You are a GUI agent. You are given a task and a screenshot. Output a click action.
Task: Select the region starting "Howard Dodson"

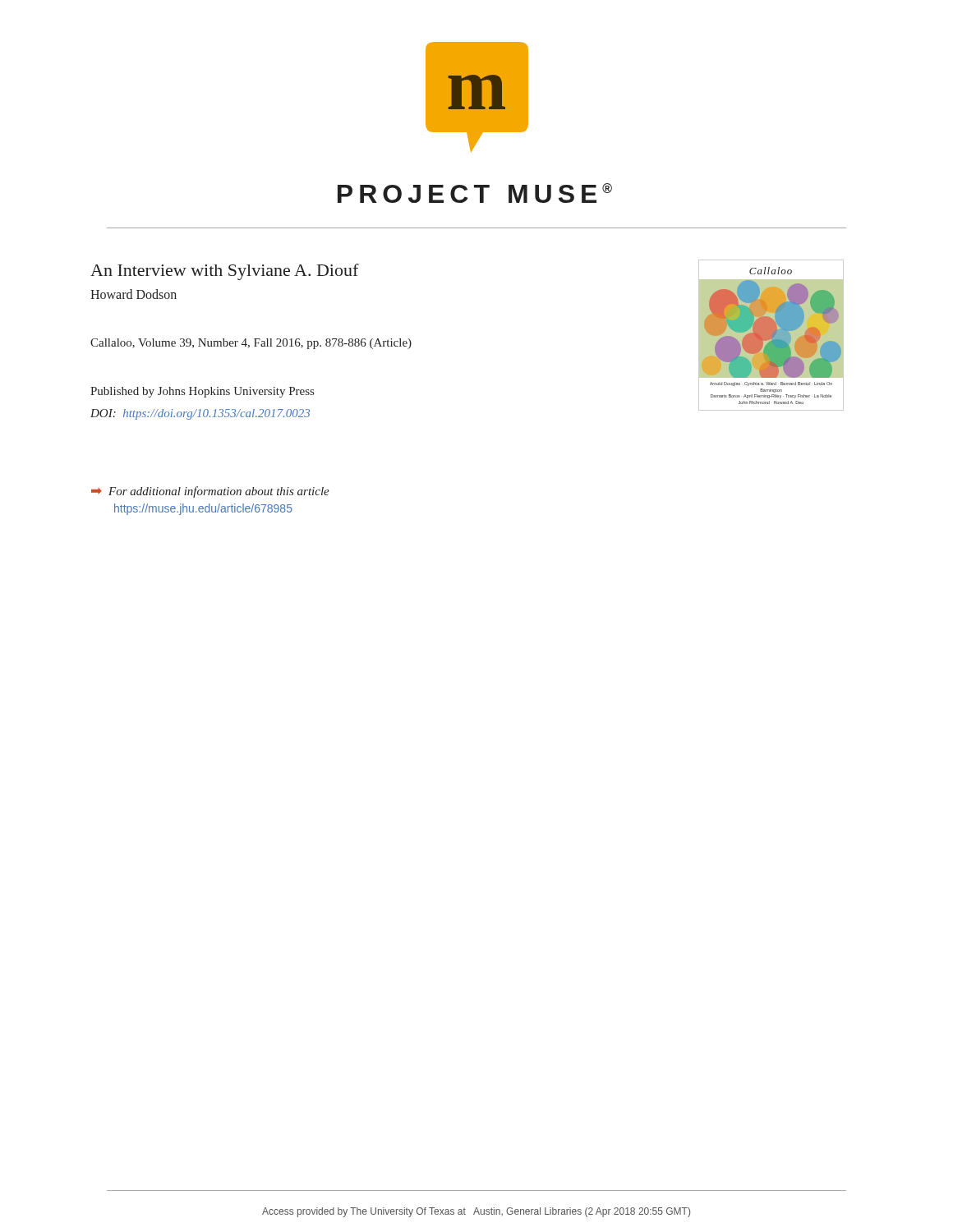tap(134, 294)
